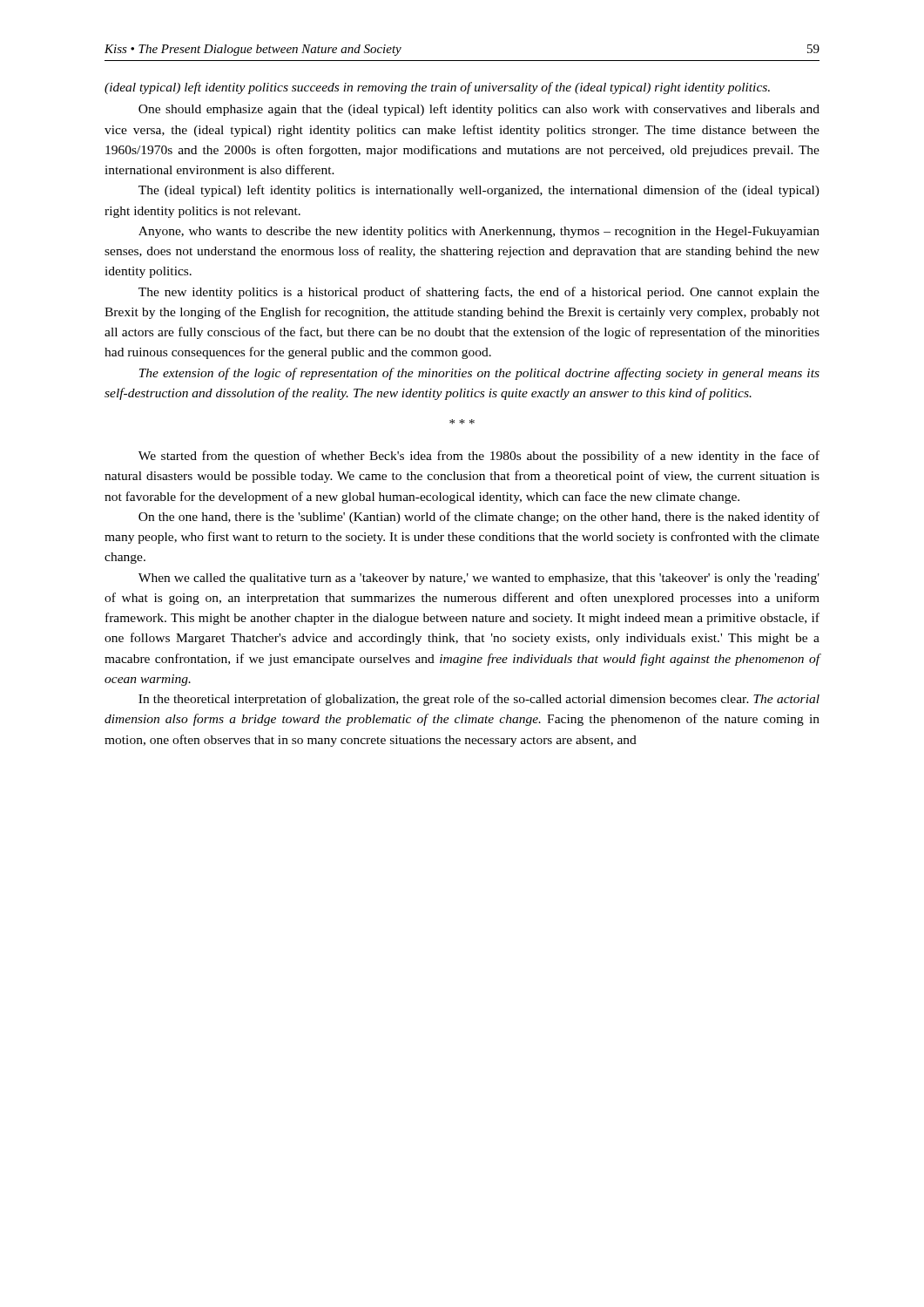This screenshot has height=1307, width=924.
Task: Select the element starting "The extension of the logic of representation"
Action: tap(462, 382)
